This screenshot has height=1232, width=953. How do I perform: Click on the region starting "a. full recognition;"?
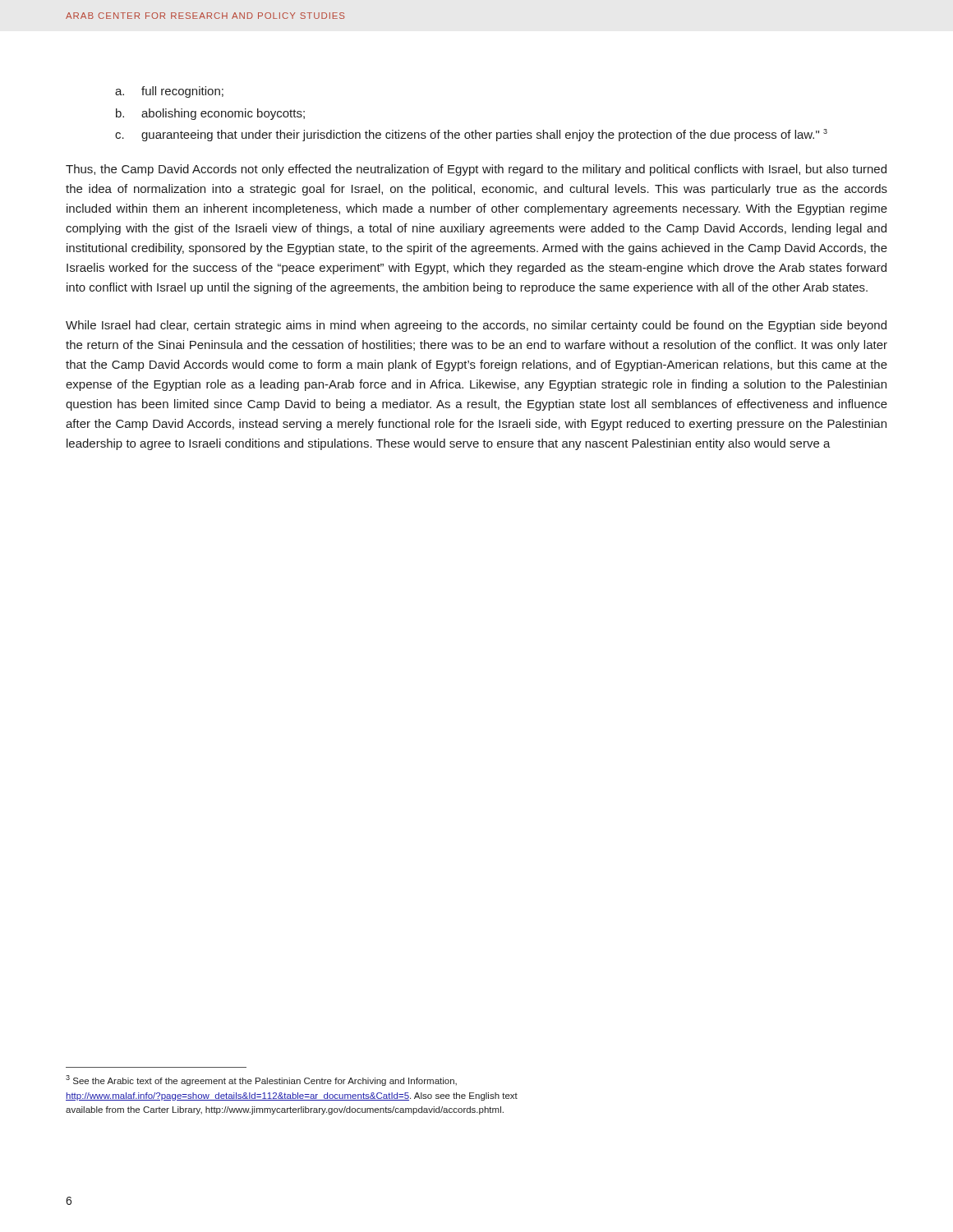click(x=169, y=92)
